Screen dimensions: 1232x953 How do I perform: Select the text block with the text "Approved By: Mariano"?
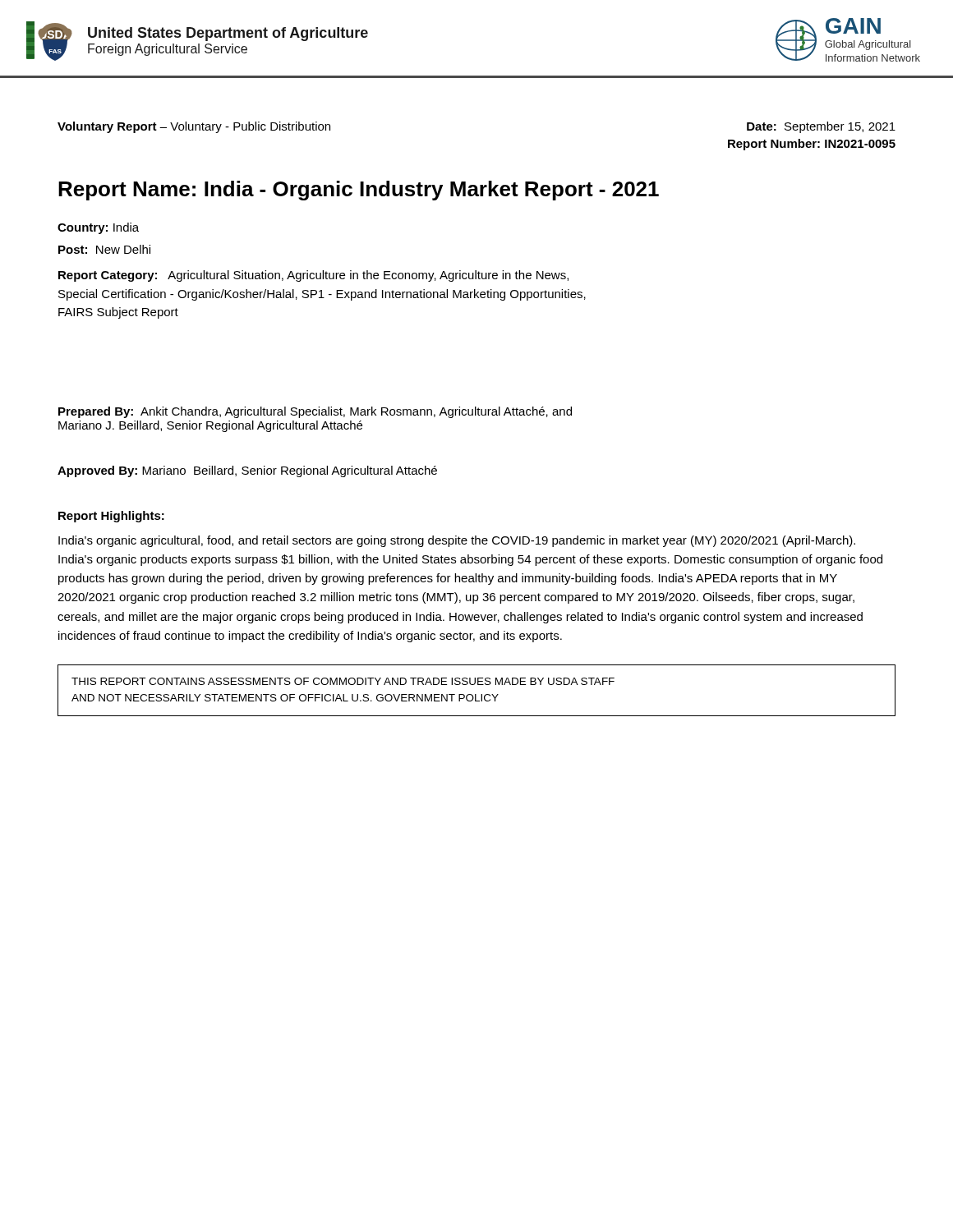[x=248, y=470]
